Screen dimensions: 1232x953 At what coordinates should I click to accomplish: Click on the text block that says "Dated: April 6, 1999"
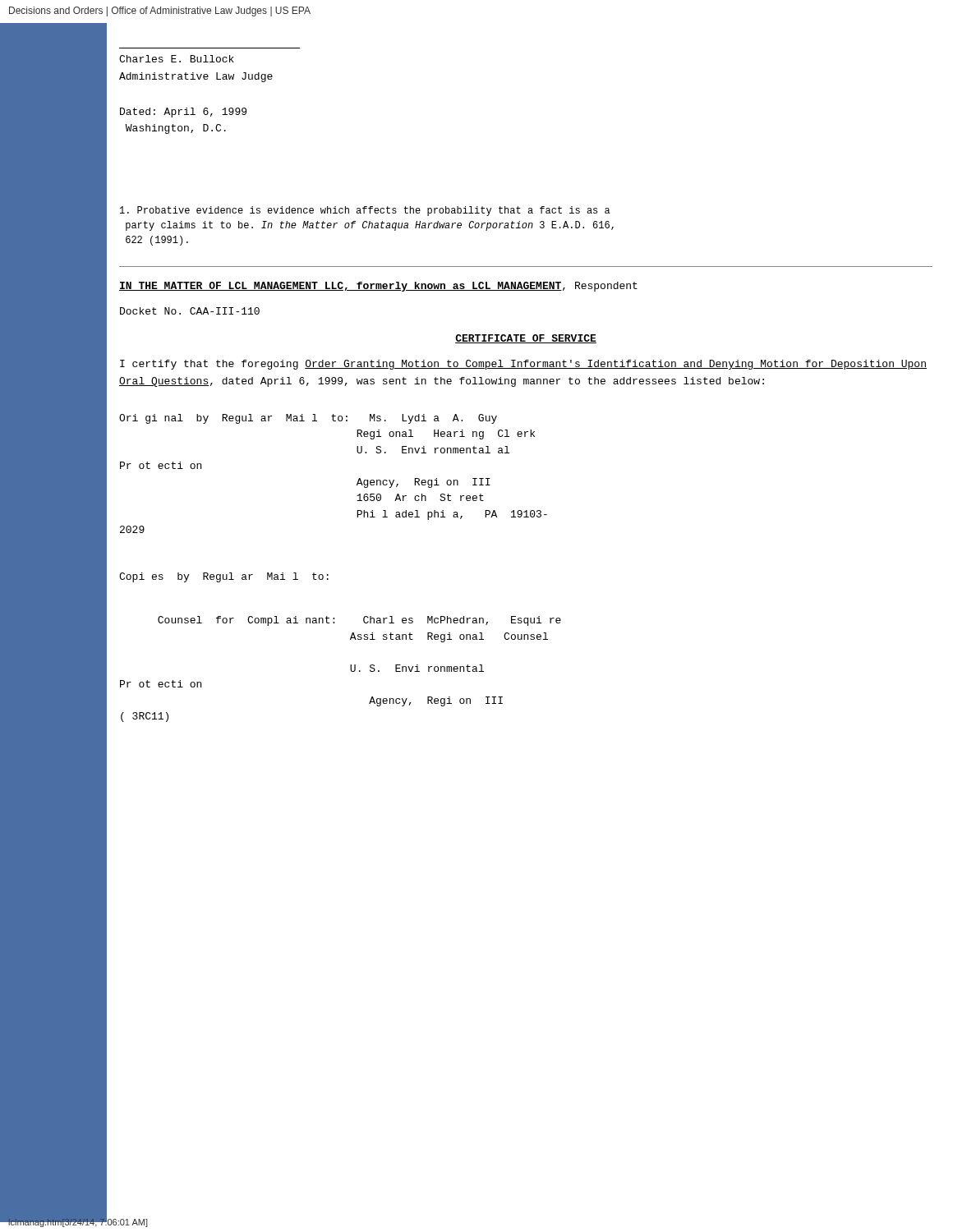[183, 120]
